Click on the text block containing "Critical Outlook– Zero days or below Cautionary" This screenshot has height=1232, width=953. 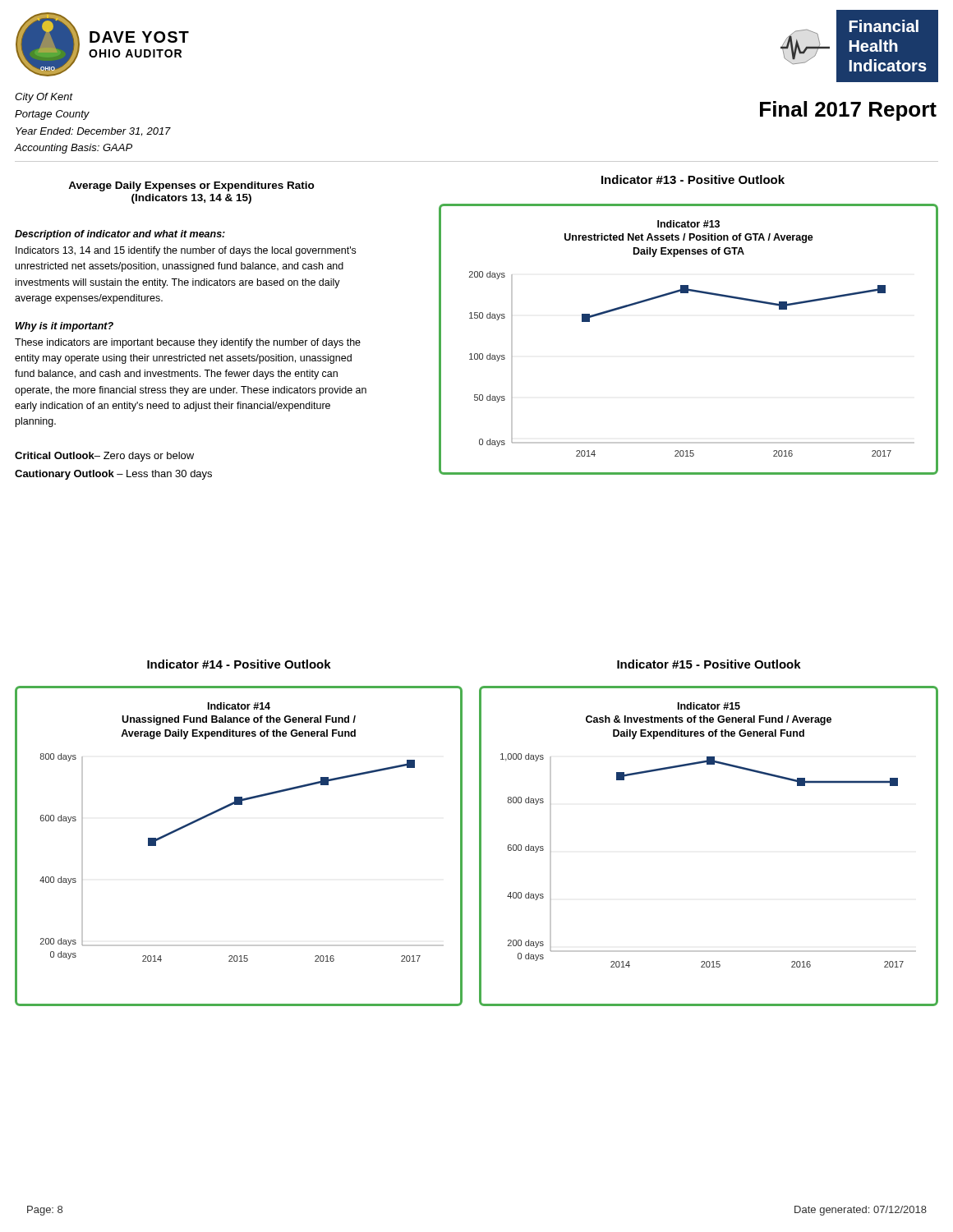(x=114, y=464)
